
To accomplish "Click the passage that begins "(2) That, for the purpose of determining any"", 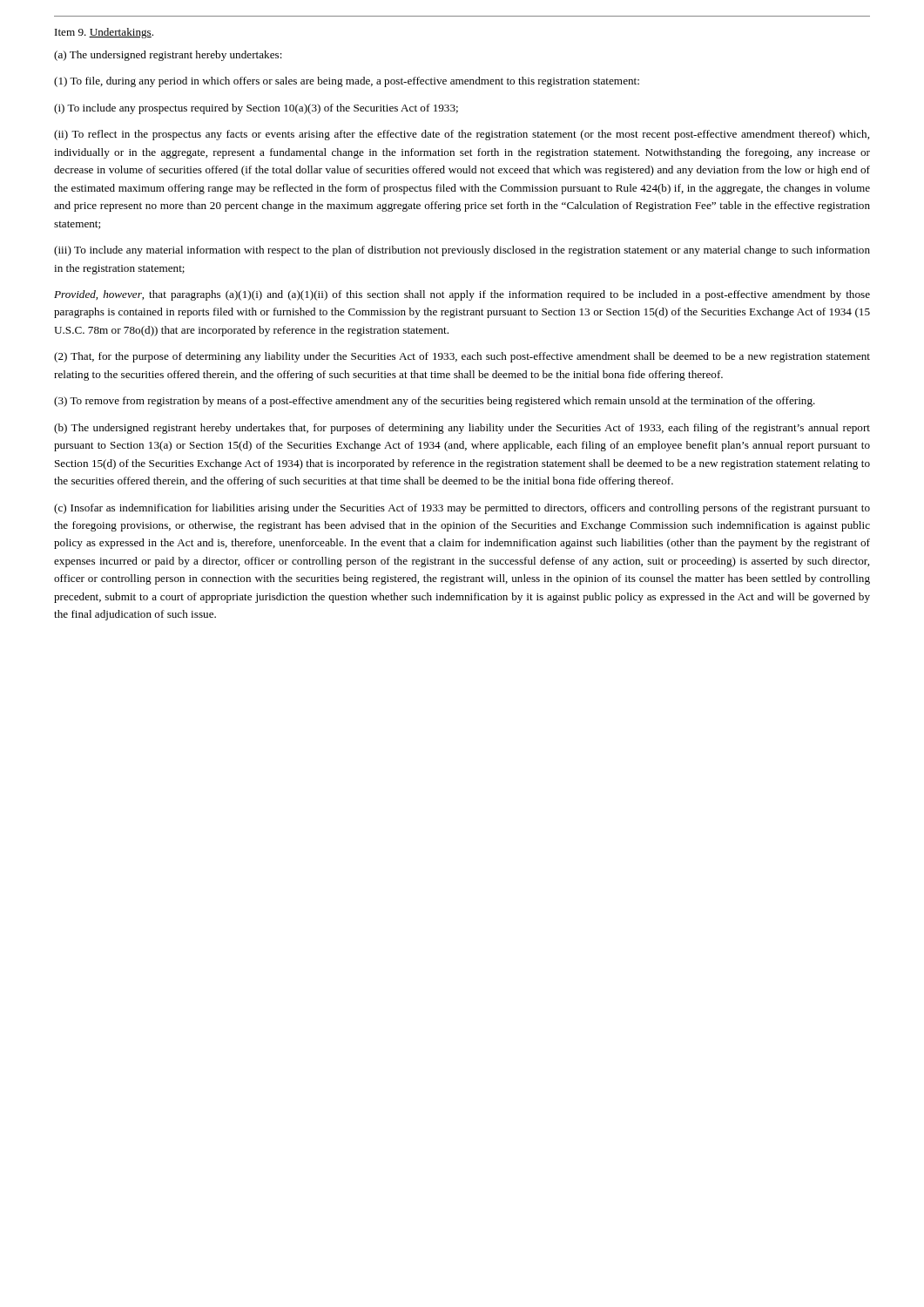I will pyautogui.click(x=462, y=365).
